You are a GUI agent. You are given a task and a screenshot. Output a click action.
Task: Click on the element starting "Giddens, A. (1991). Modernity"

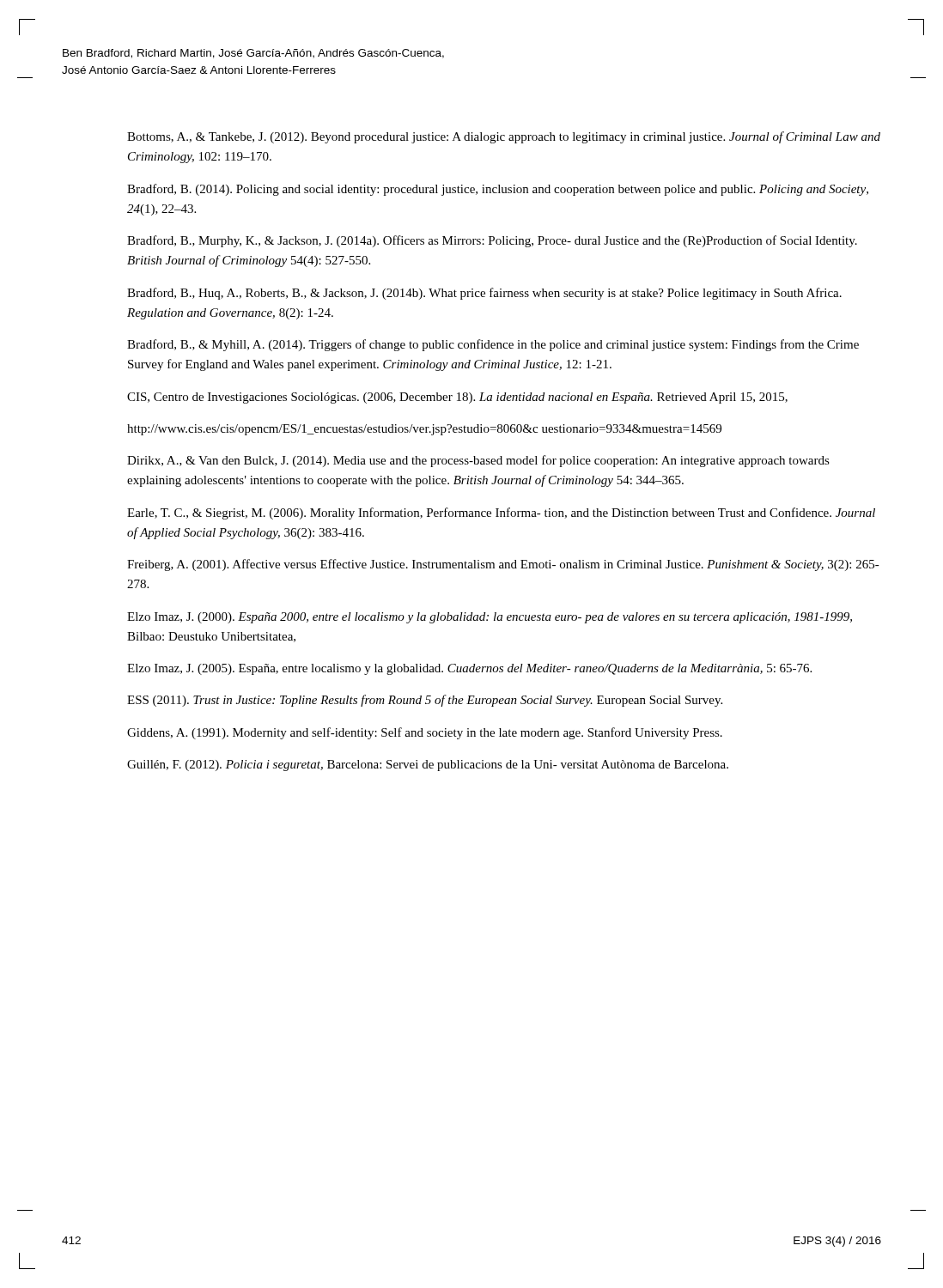coord(425,732)
